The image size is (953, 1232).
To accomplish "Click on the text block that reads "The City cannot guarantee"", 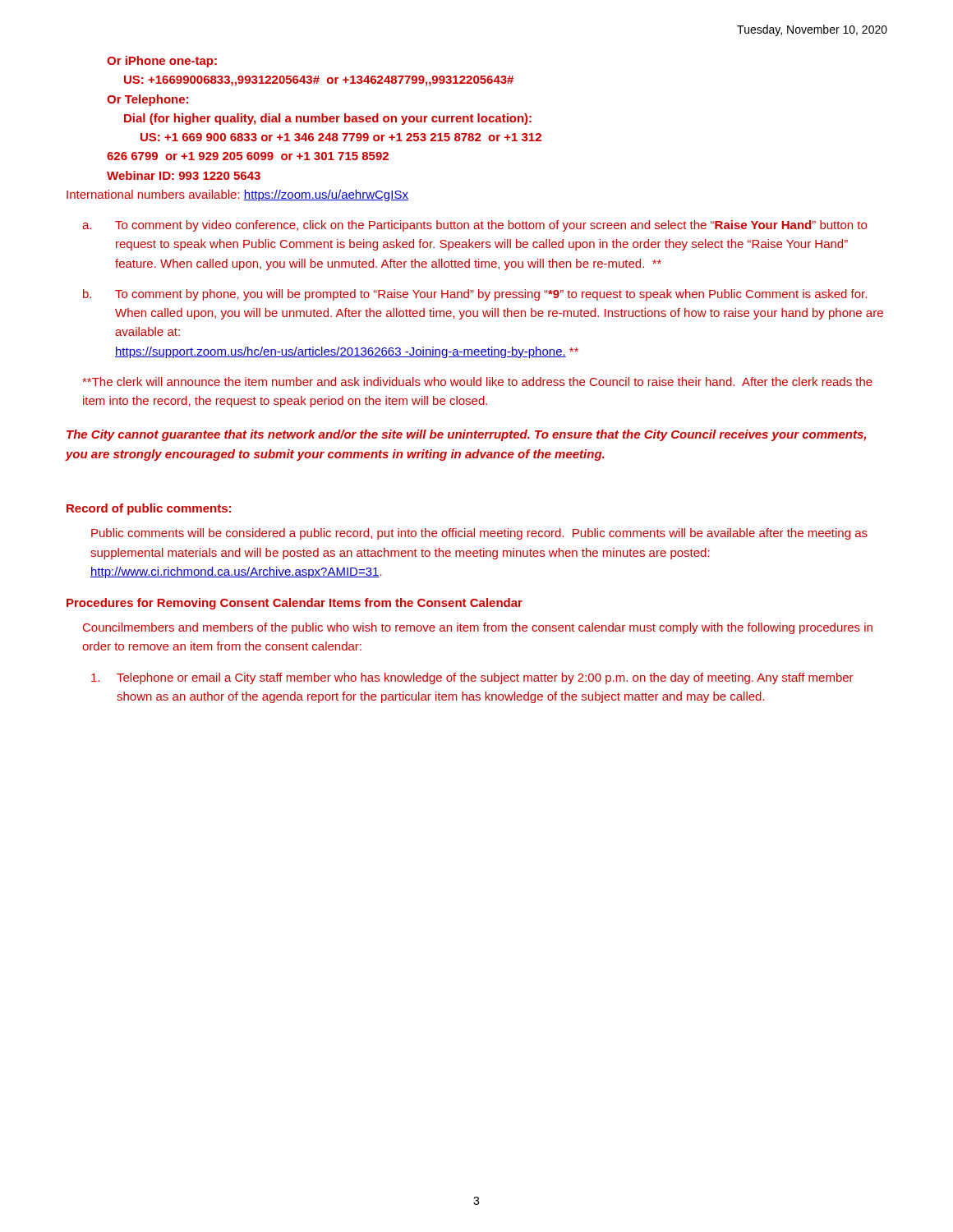I will [x=466, y=444].
